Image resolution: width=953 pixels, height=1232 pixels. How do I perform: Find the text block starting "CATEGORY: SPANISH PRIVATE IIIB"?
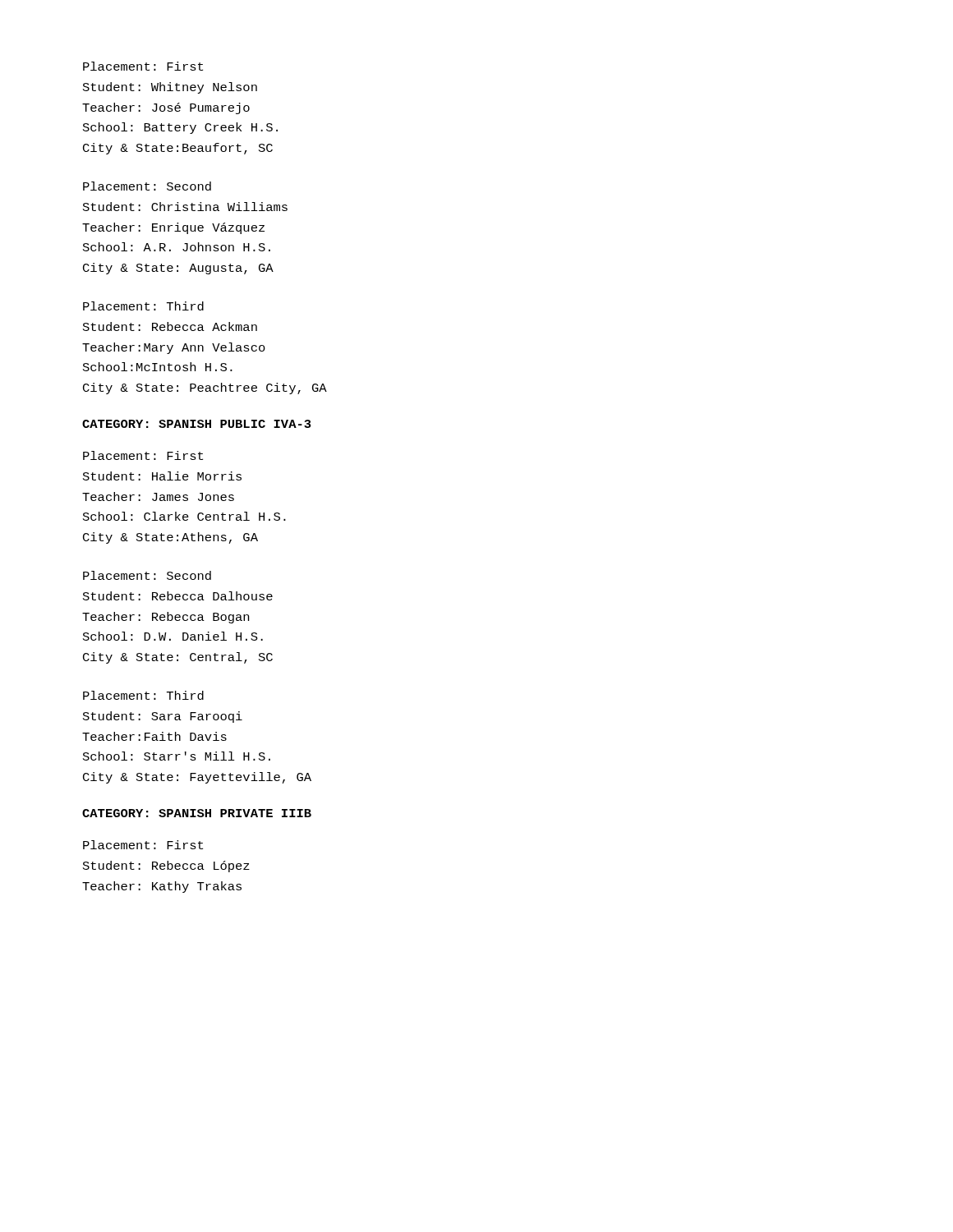[x=197, y=814]
